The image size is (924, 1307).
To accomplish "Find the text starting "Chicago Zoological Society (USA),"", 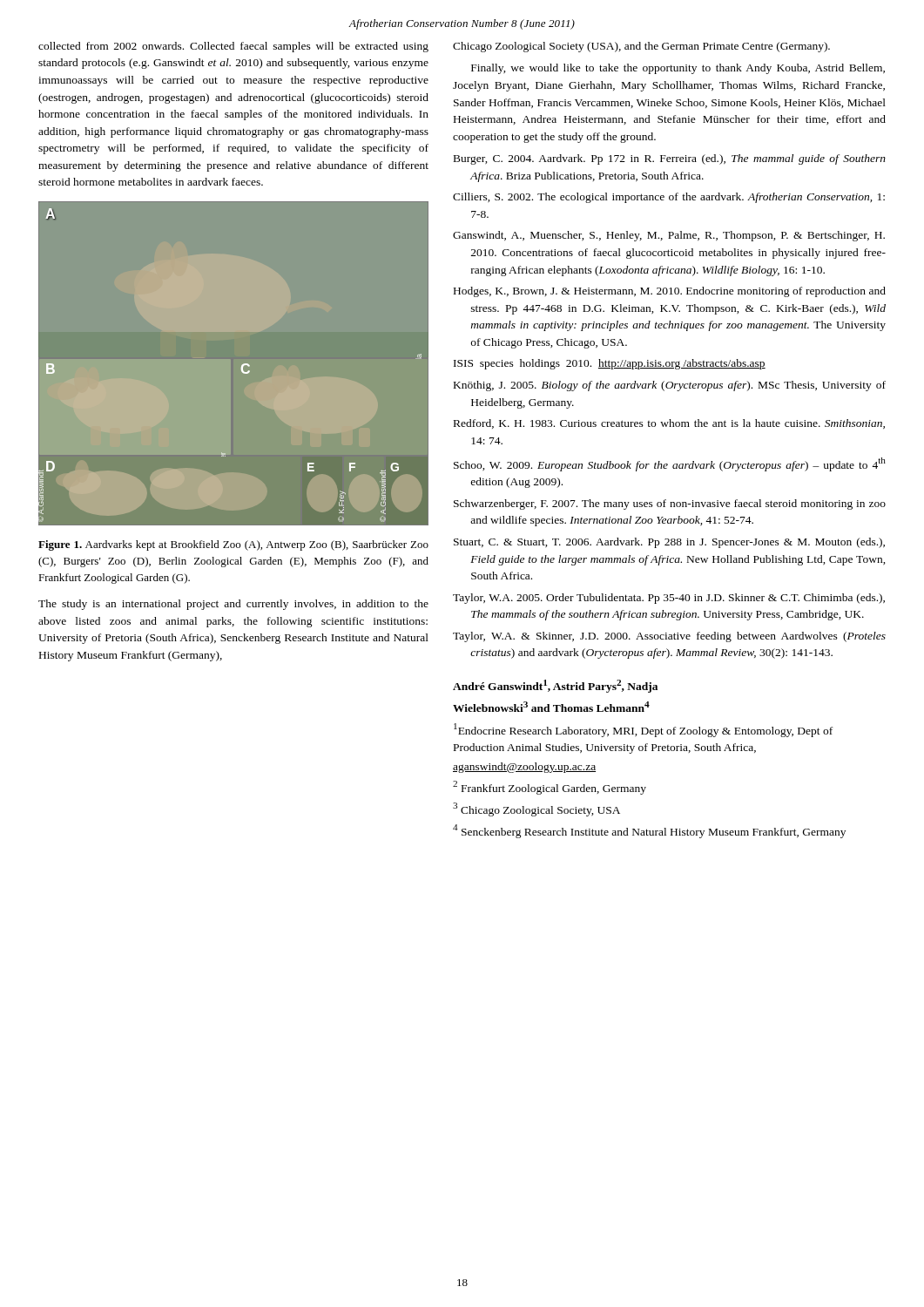I will (x=669, y=91).
